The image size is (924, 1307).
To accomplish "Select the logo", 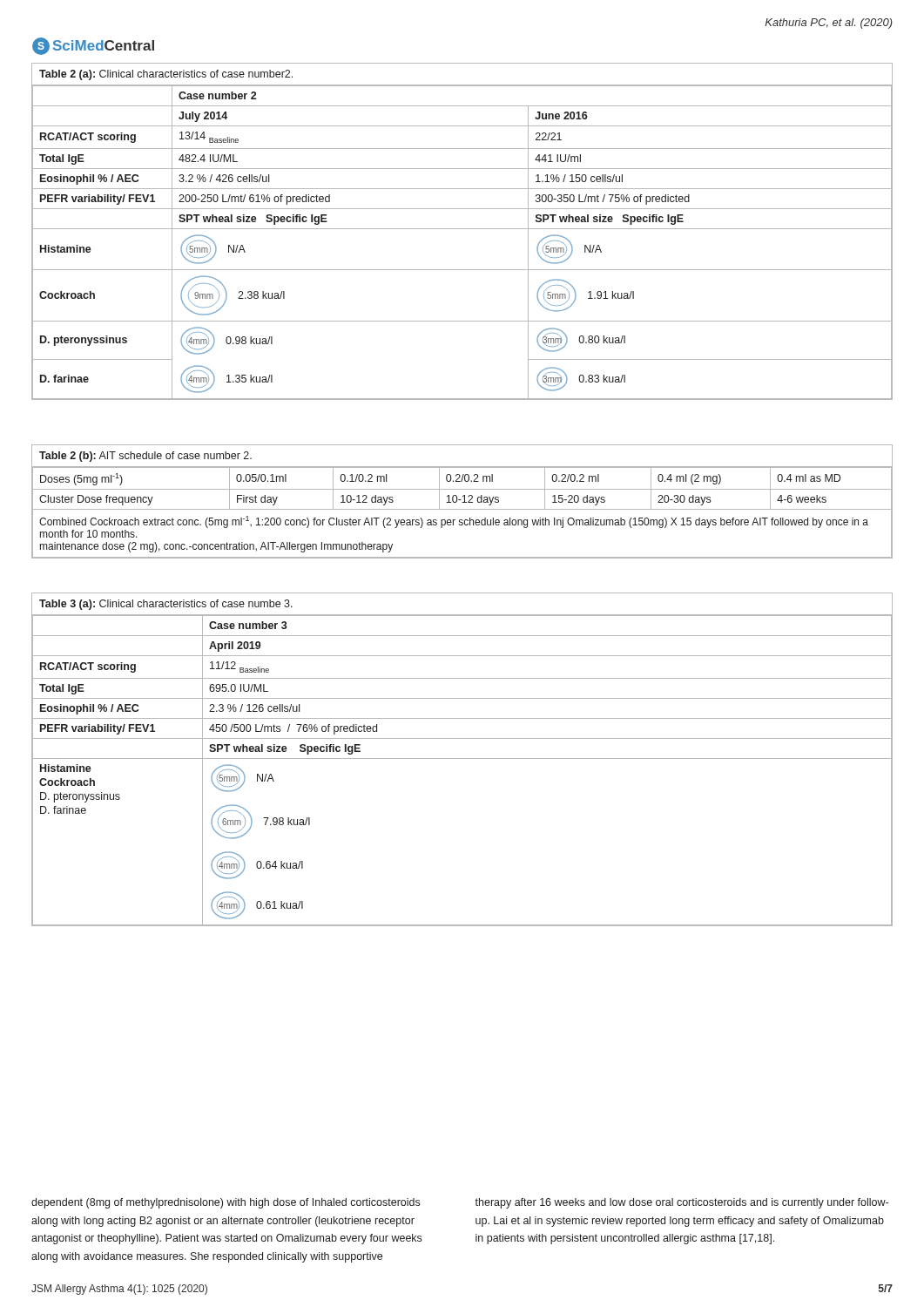I will pos(93,46).
